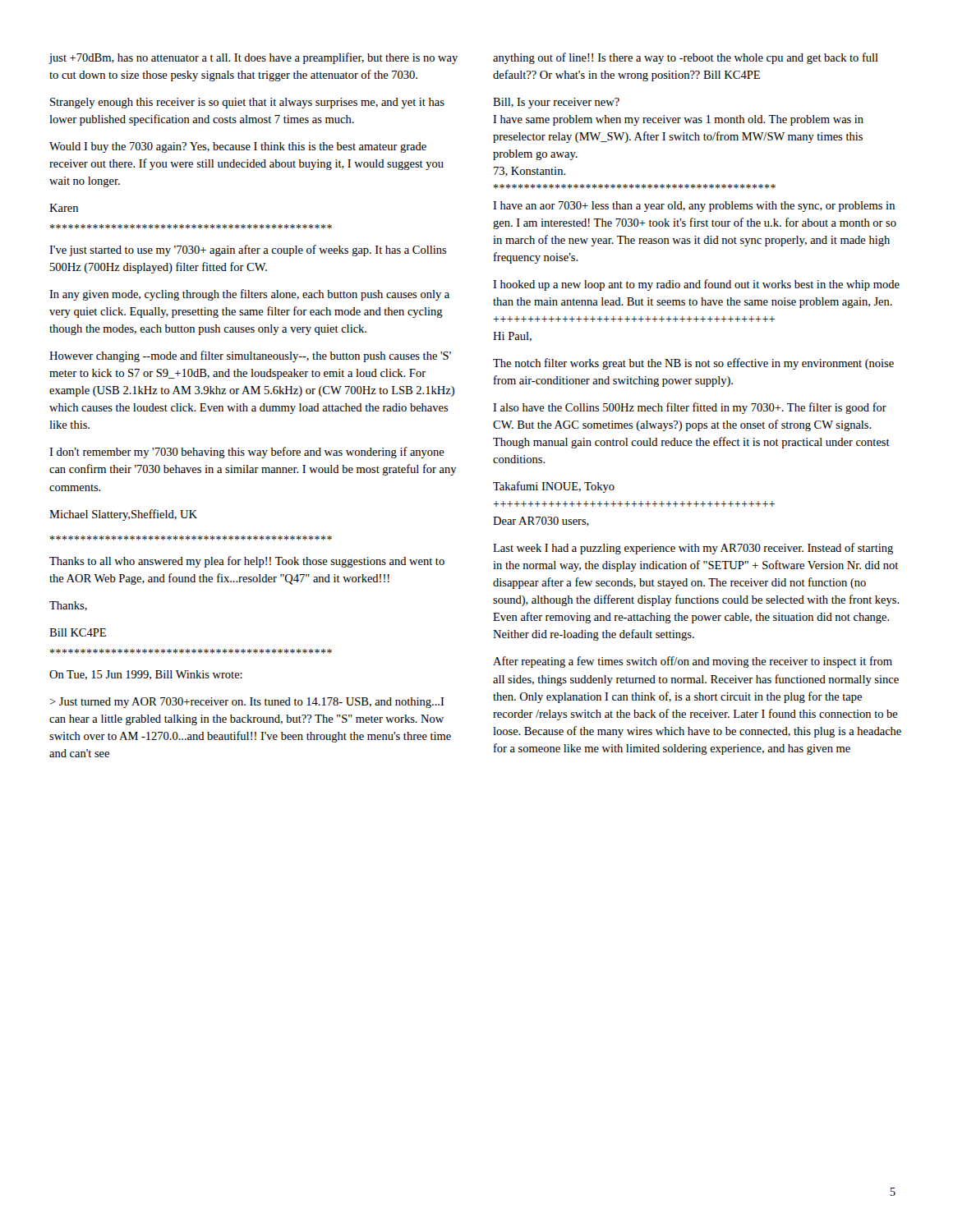Click on the text block with the text "In any given mode, cycling"
953x1232 pixels.
[255, 312]
